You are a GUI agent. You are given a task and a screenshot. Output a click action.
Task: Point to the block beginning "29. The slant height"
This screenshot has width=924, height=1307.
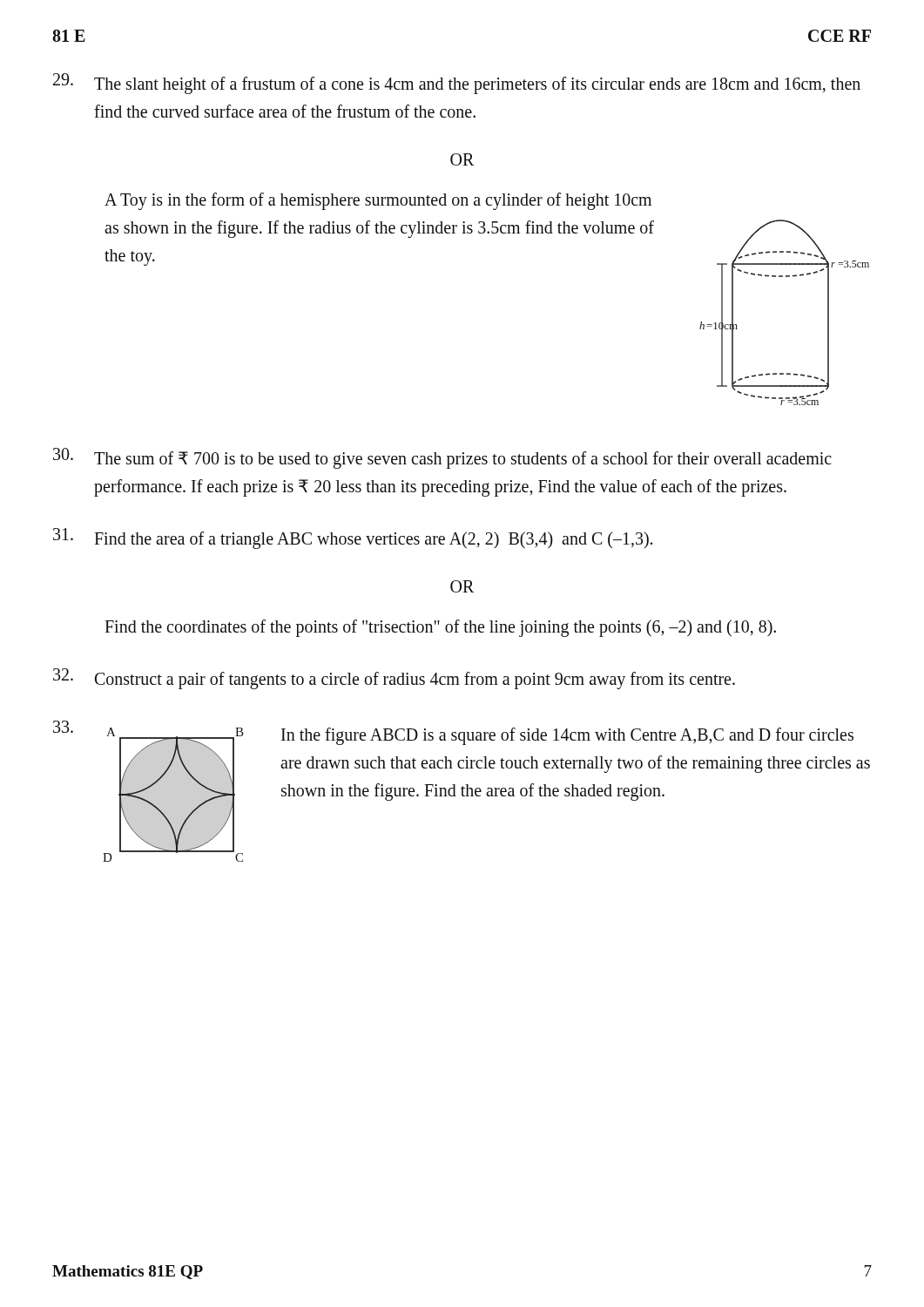tap(462, 98)
